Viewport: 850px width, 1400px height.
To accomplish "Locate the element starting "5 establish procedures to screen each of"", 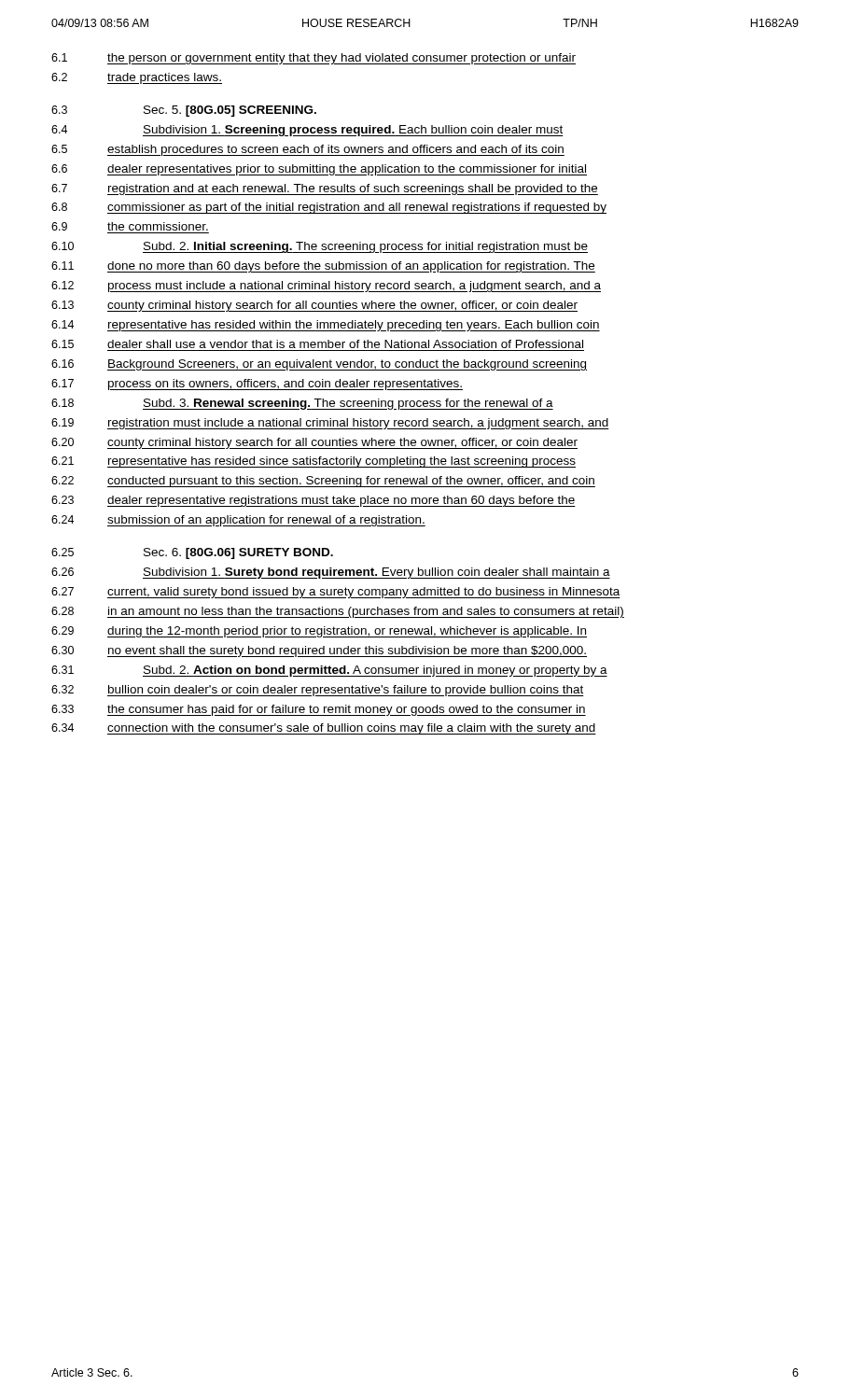I will pos(425,149).
